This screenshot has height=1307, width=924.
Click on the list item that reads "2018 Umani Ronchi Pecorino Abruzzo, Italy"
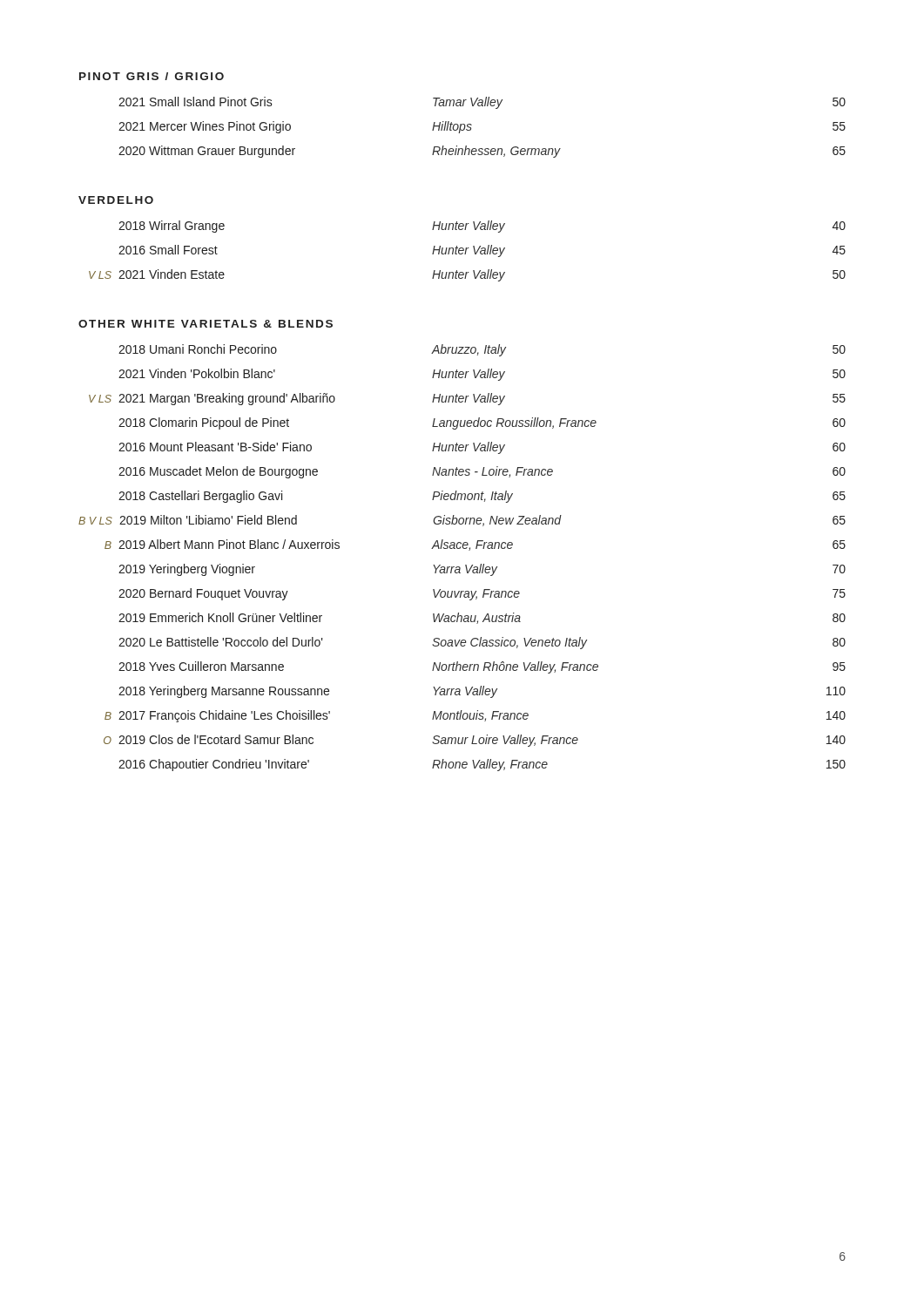pyautogui.click(x=482, y=350)
